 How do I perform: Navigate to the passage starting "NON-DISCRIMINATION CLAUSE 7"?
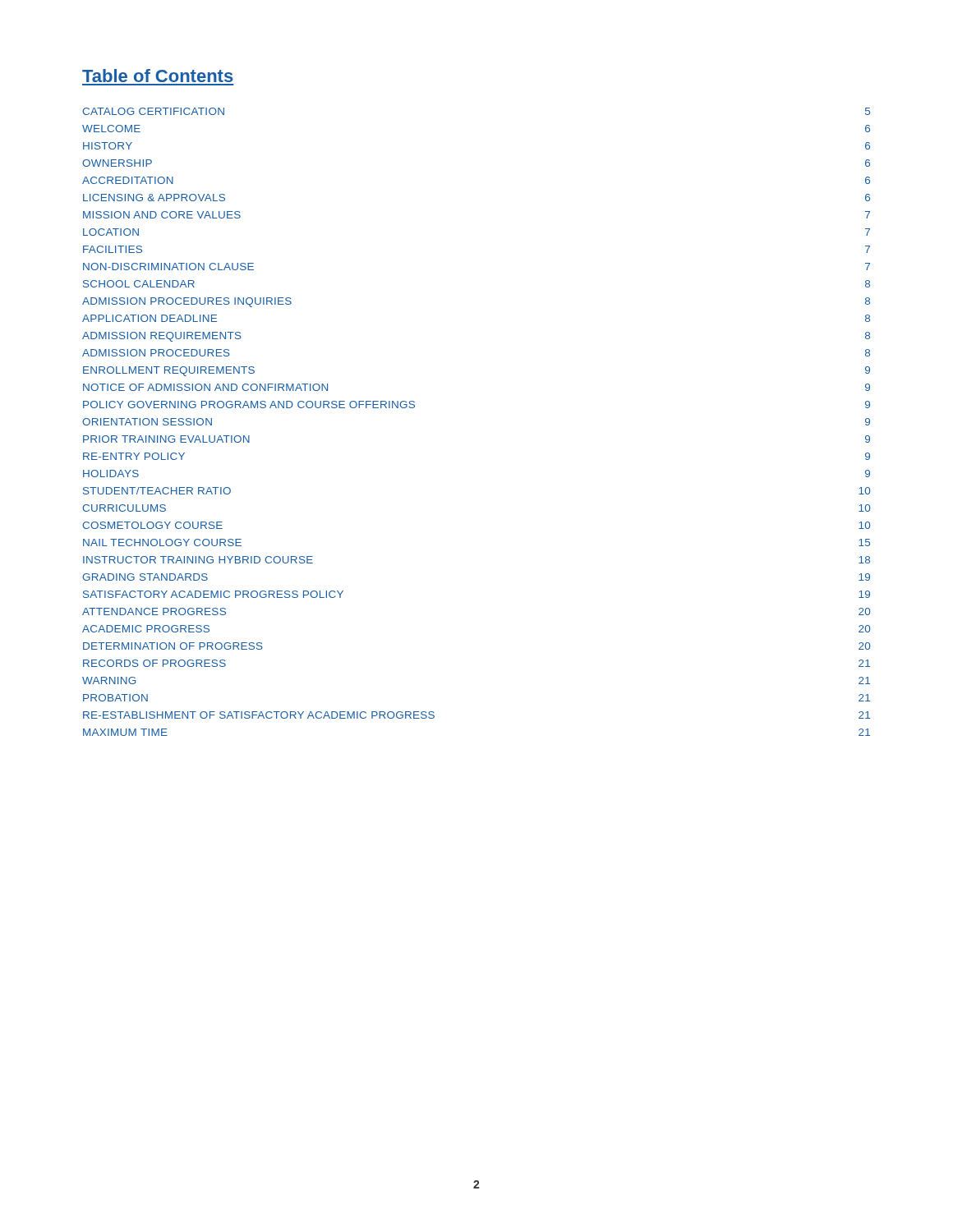point(167,267)
